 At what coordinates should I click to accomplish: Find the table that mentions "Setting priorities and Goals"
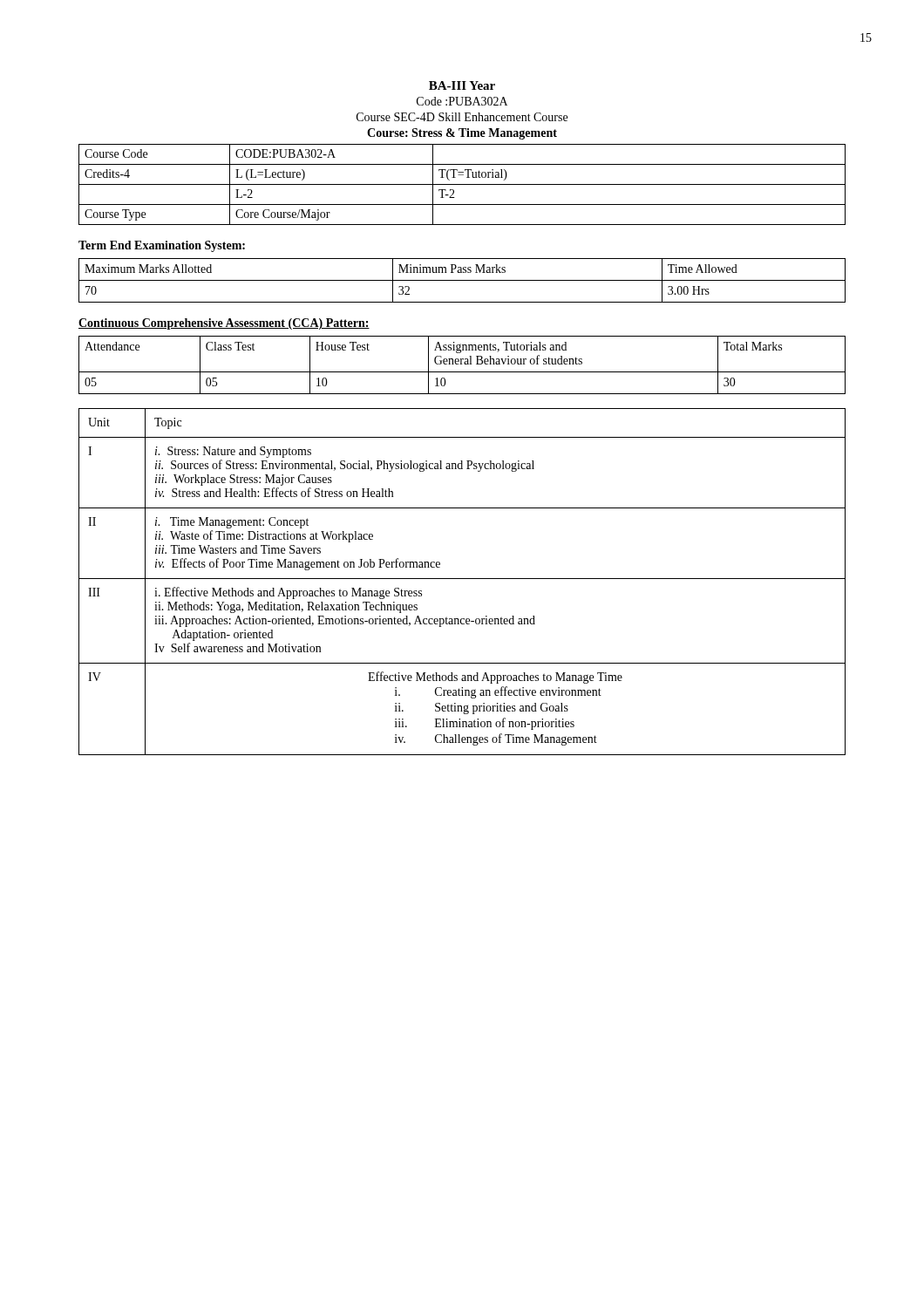[462, 582]
